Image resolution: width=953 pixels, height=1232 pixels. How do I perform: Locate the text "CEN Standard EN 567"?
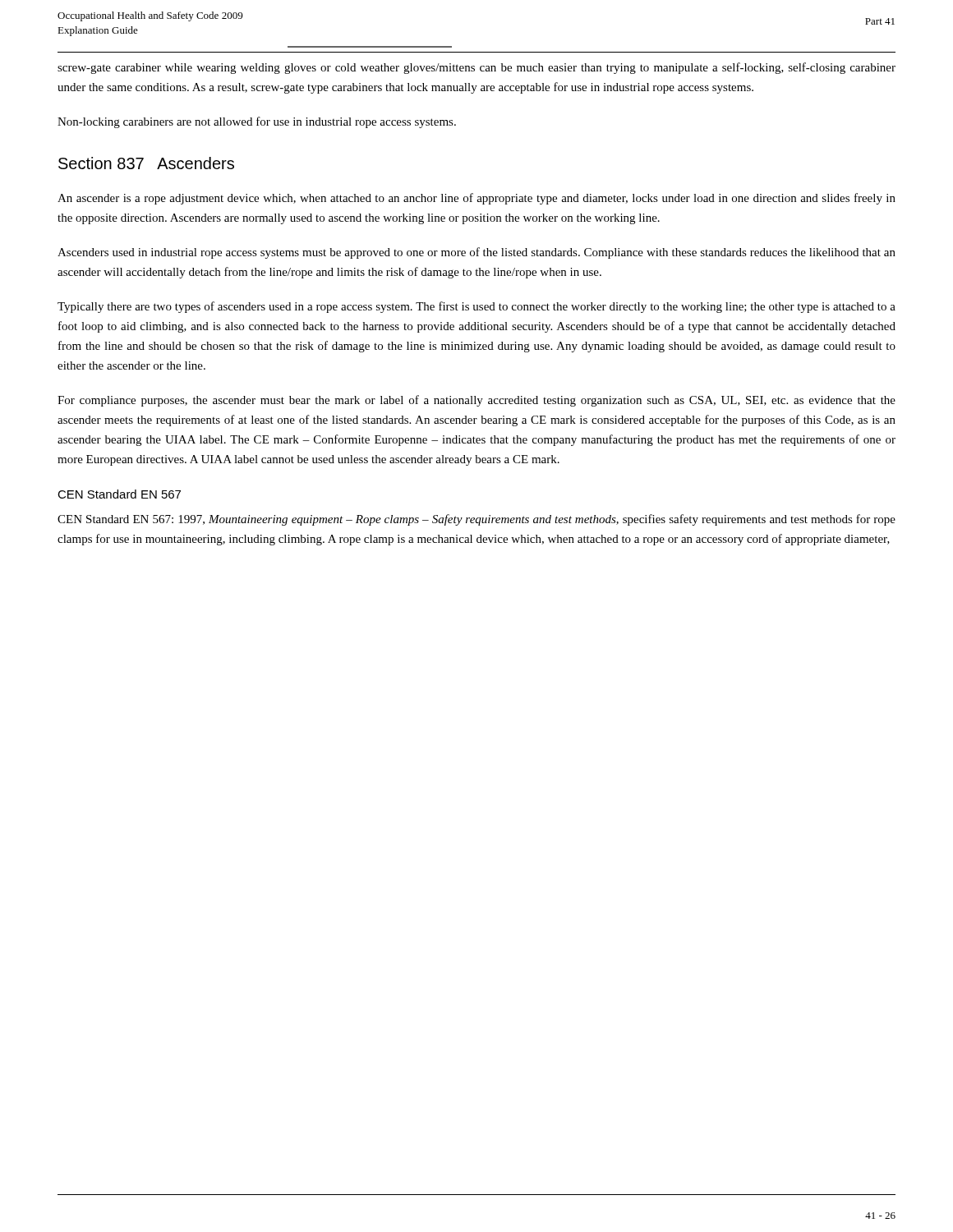[119, 494]
